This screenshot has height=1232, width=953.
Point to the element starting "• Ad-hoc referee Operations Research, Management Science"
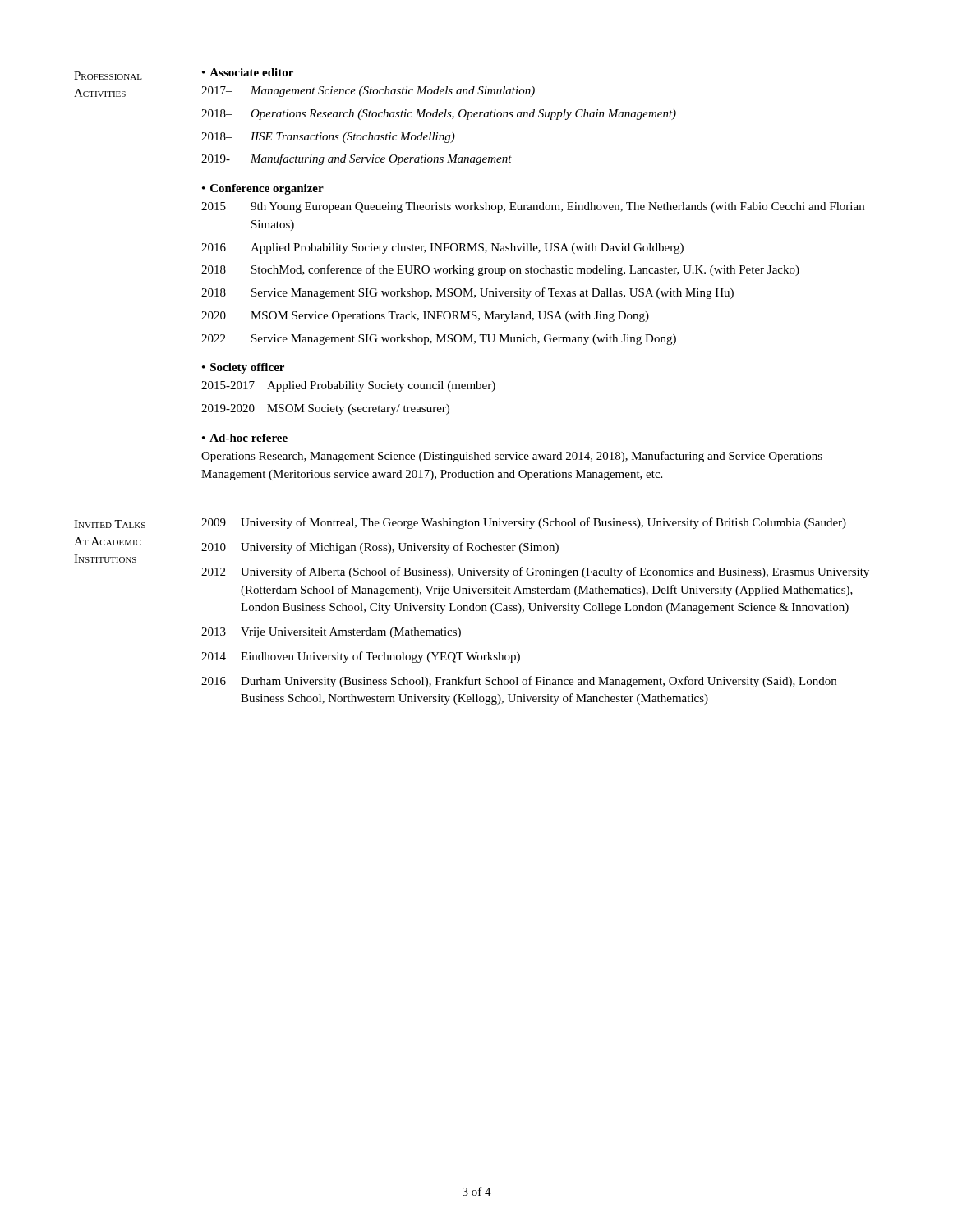[540, 457]
